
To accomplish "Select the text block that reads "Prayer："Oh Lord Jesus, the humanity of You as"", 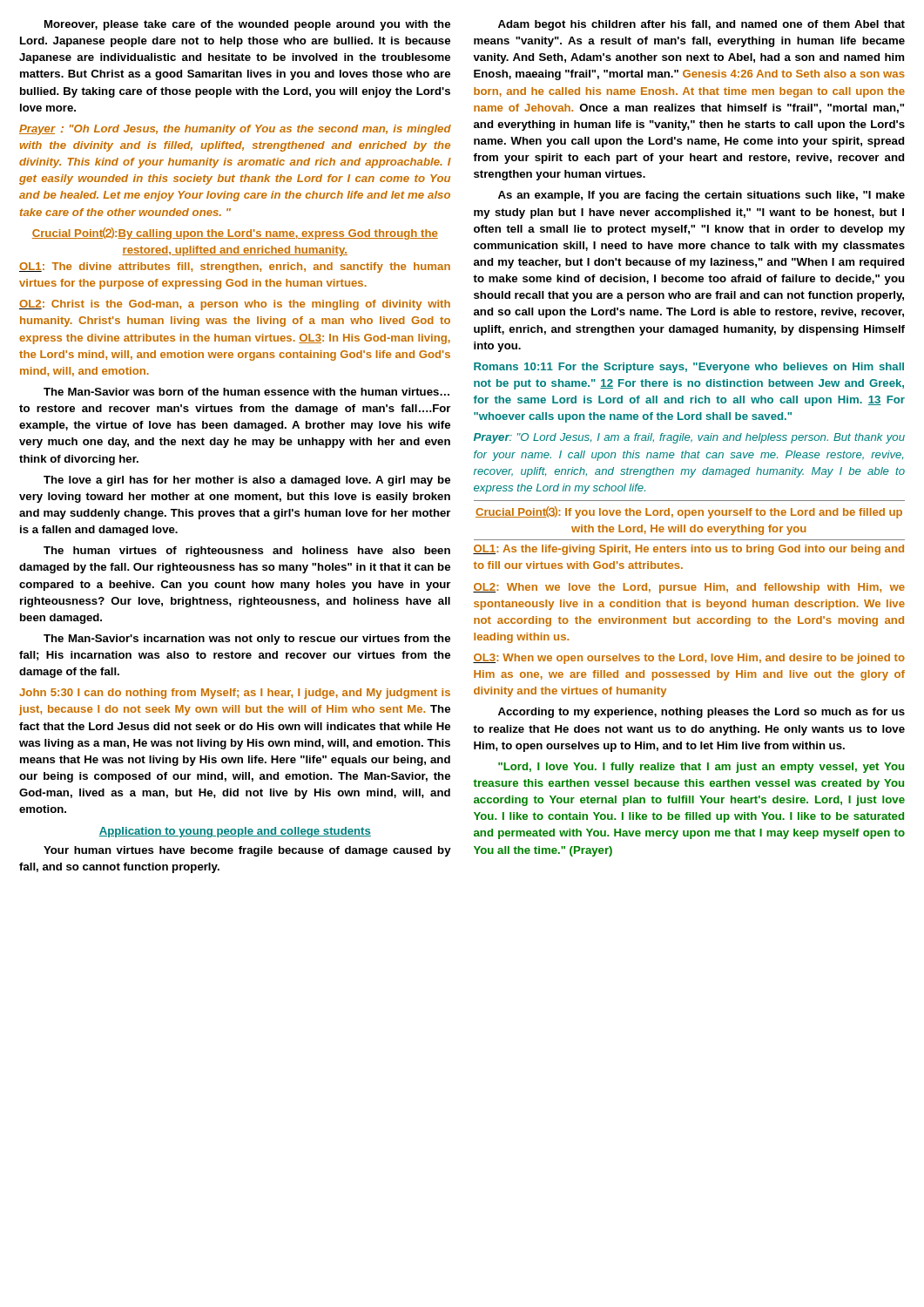I will pos(235,170).
